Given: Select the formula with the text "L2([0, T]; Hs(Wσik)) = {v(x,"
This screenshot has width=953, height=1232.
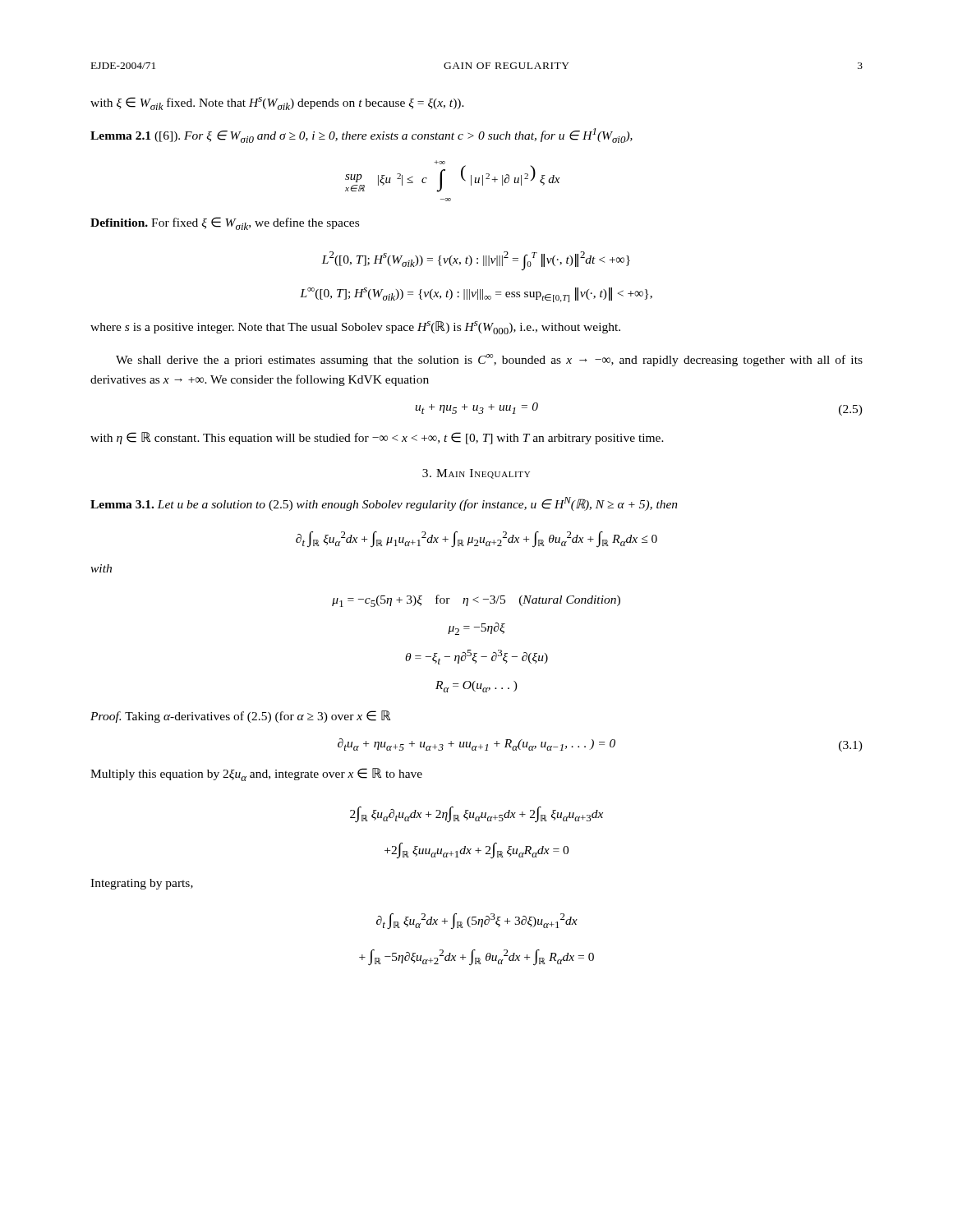Looking at the screenshot, I should point(476,275).
